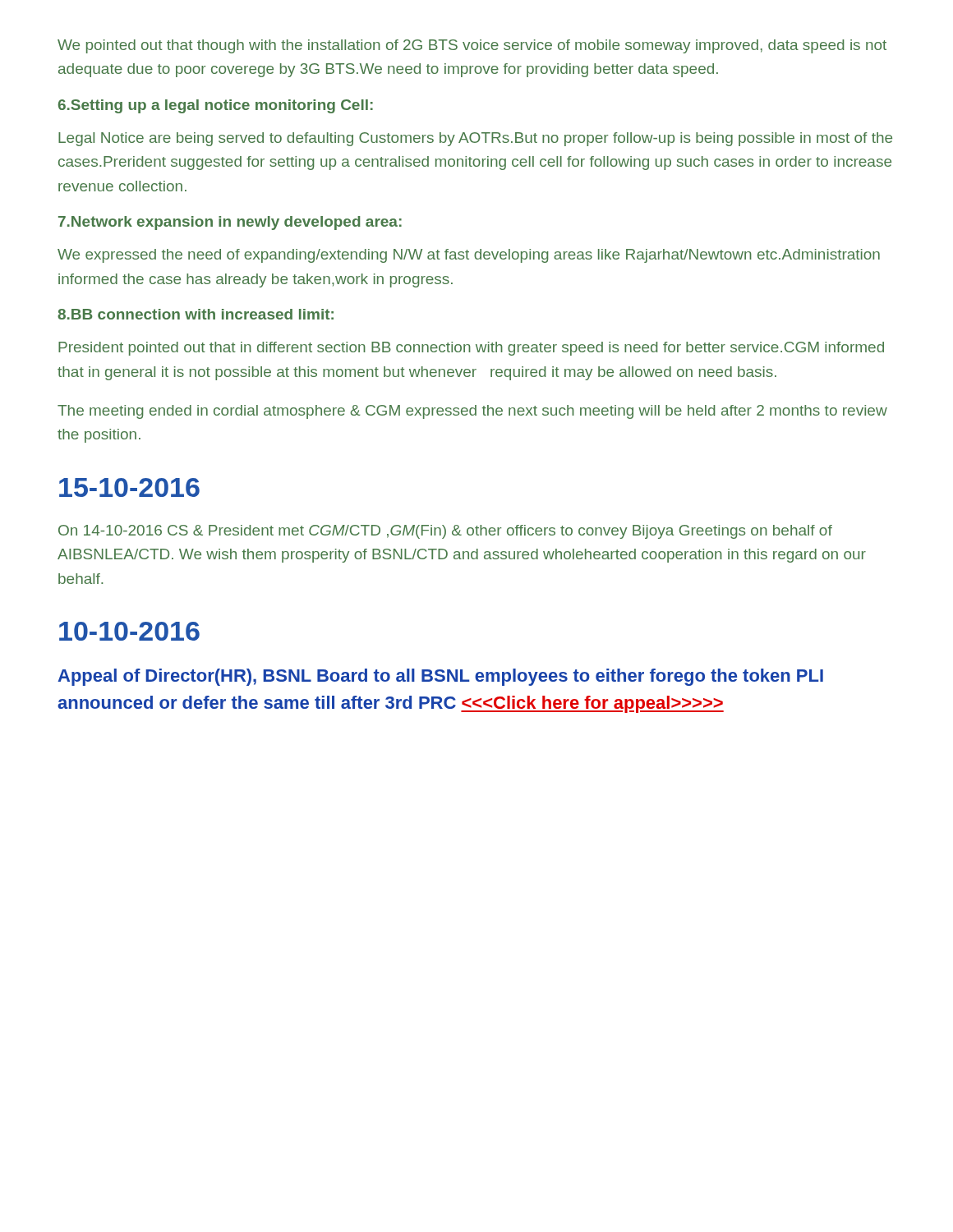Click the section header that begins "8.BB connection with increased"
The width and height of the screenshot is (953, 1232).
[x=196, y=314]
